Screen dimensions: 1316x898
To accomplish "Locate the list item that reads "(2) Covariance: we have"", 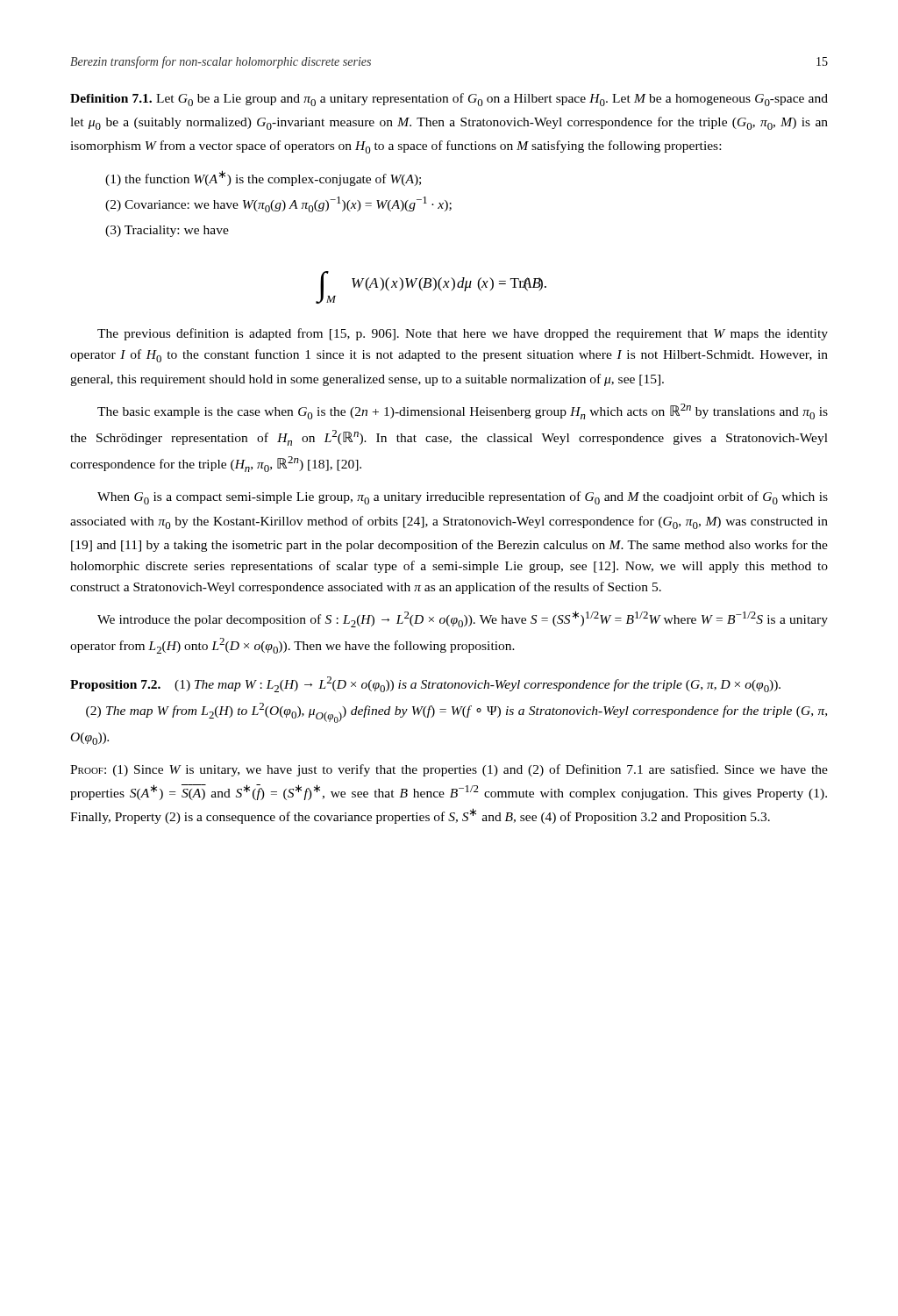I will coord(279,204).
